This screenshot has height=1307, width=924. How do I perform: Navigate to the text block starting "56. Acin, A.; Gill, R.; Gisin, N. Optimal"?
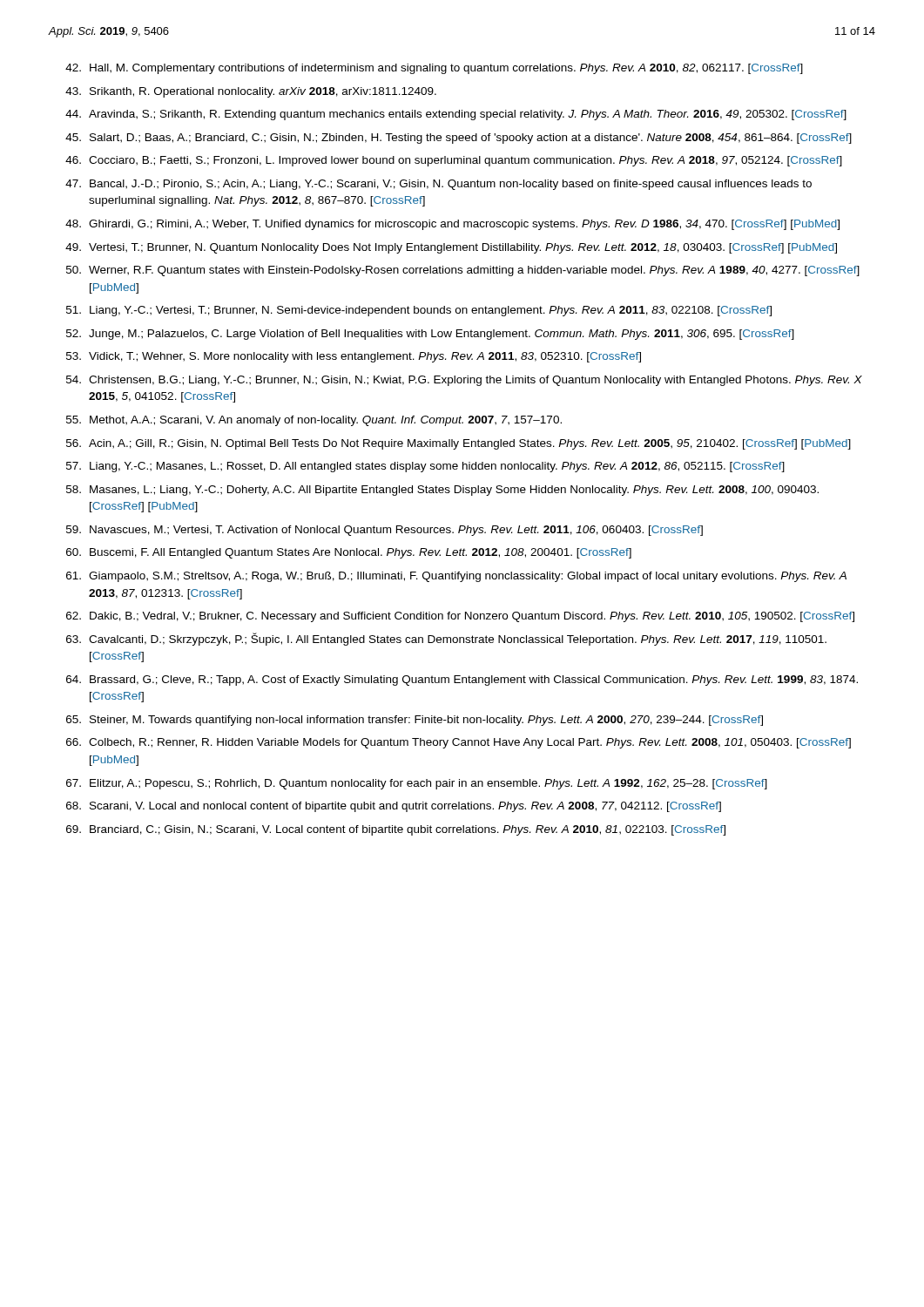(x=462, y=443)
